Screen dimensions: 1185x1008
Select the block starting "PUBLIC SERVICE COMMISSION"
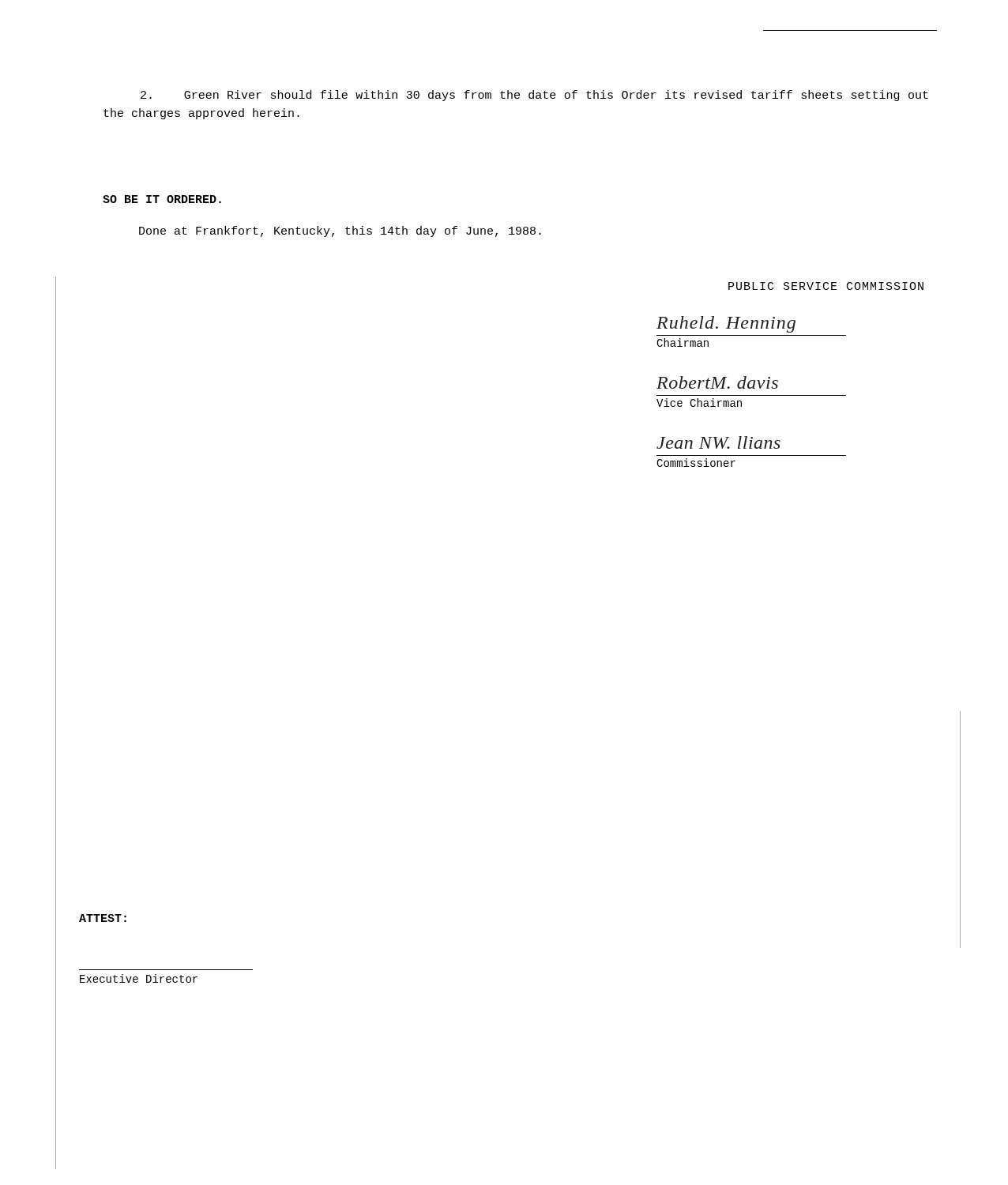pos(826,287)
